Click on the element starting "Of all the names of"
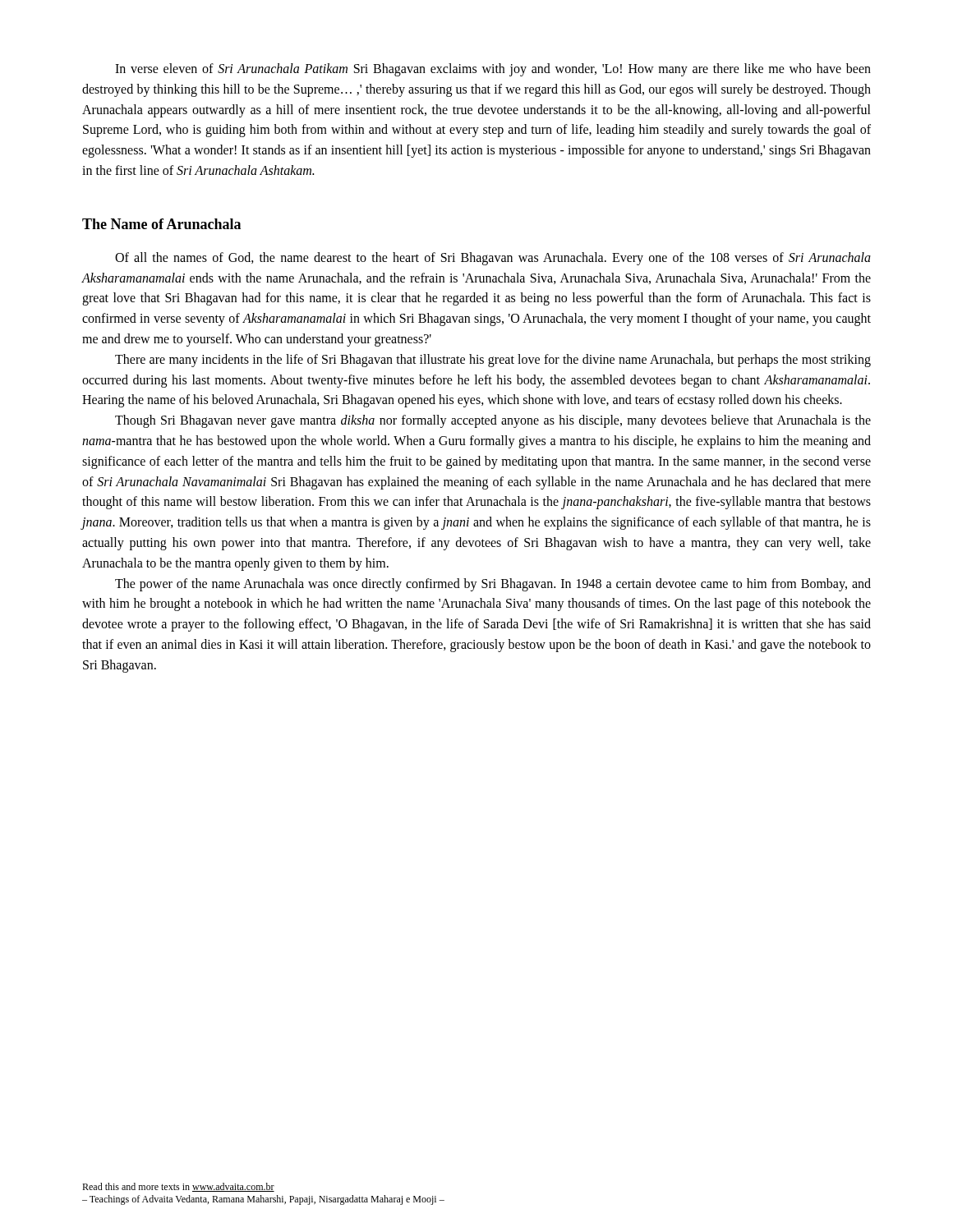 tap(476, 462)
